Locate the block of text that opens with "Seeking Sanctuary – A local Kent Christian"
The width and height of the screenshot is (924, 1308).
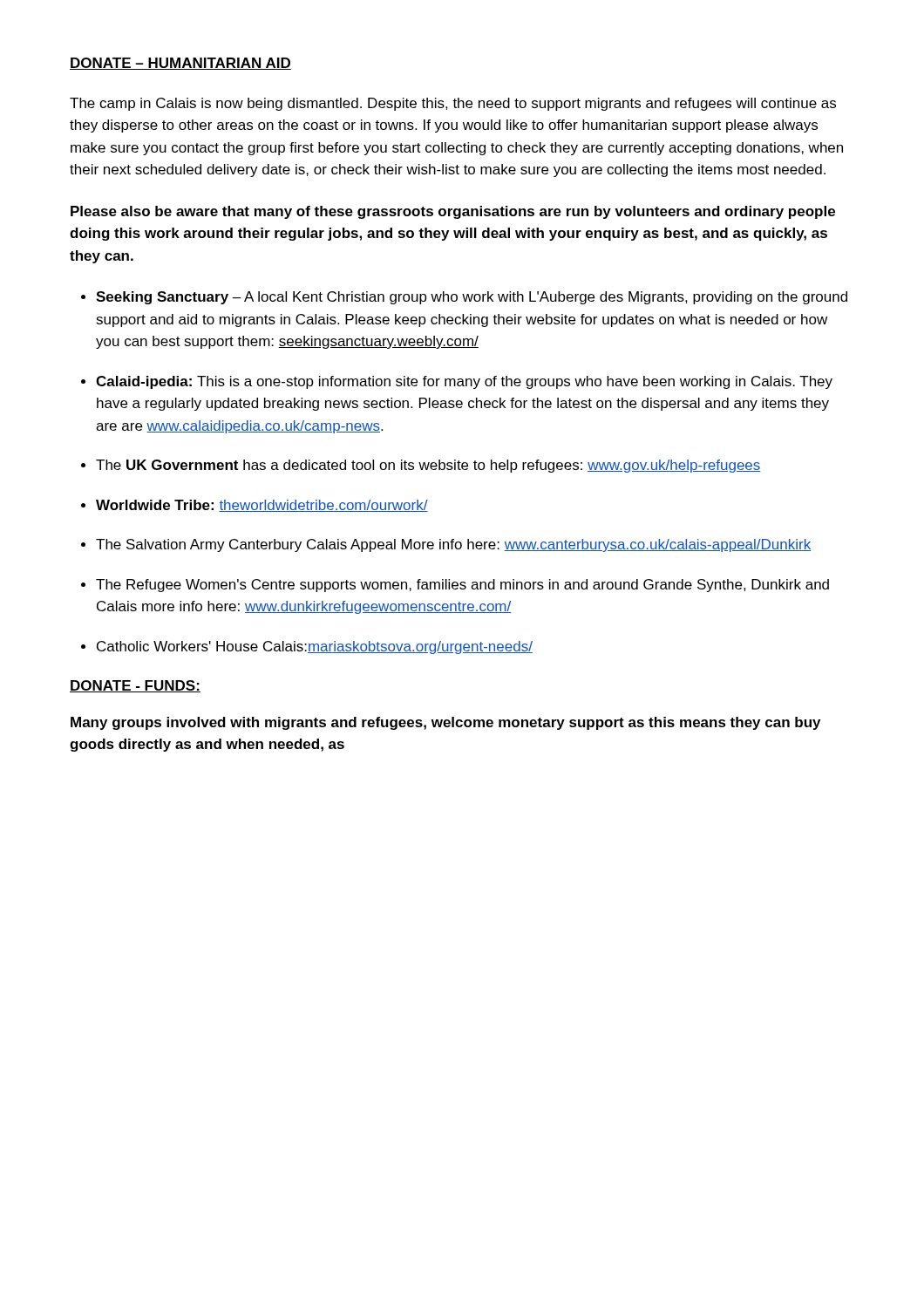[x=475, y=319]
